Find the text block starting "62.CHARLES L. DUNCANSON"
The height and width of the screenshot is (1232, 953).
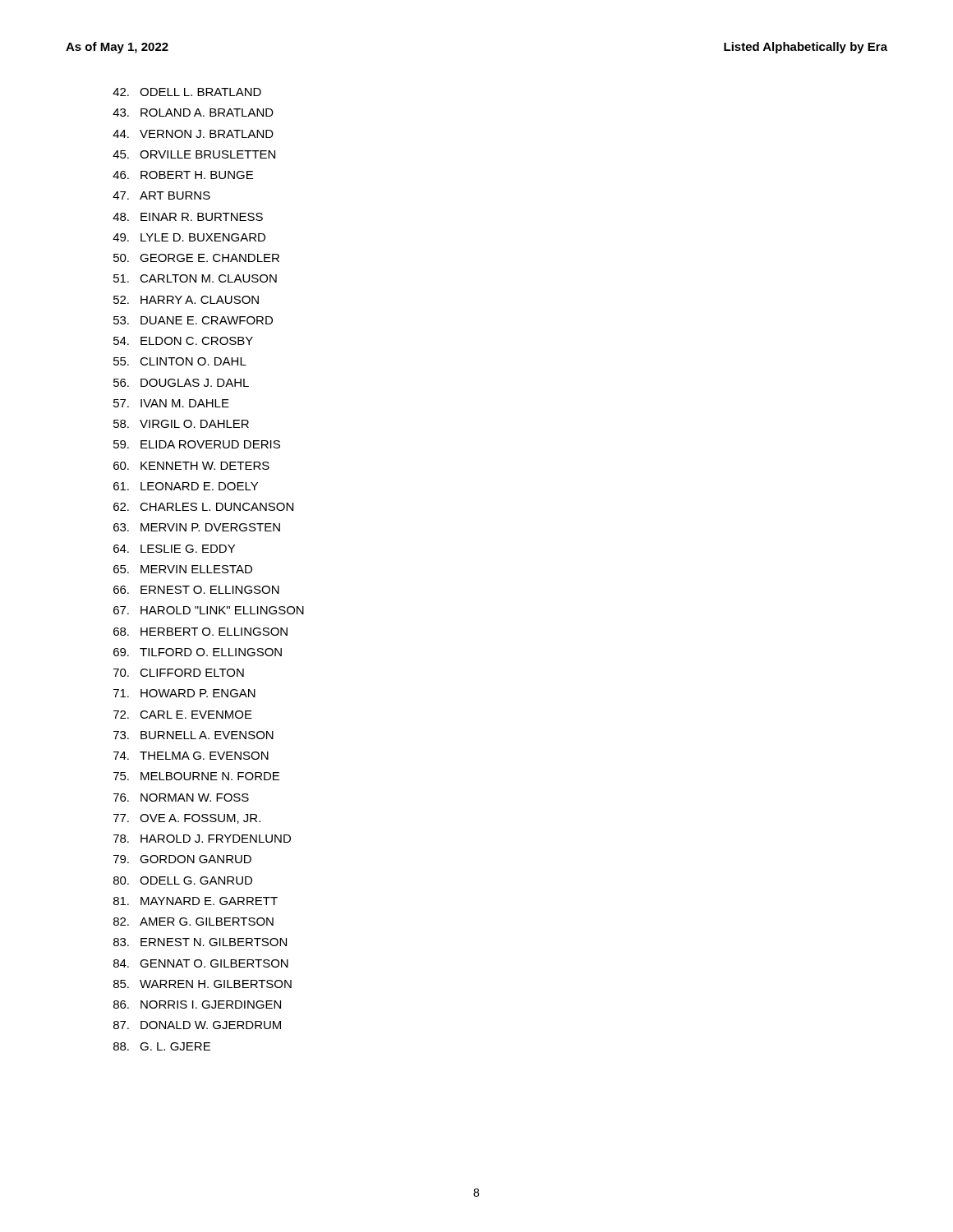tap(192, 506)
